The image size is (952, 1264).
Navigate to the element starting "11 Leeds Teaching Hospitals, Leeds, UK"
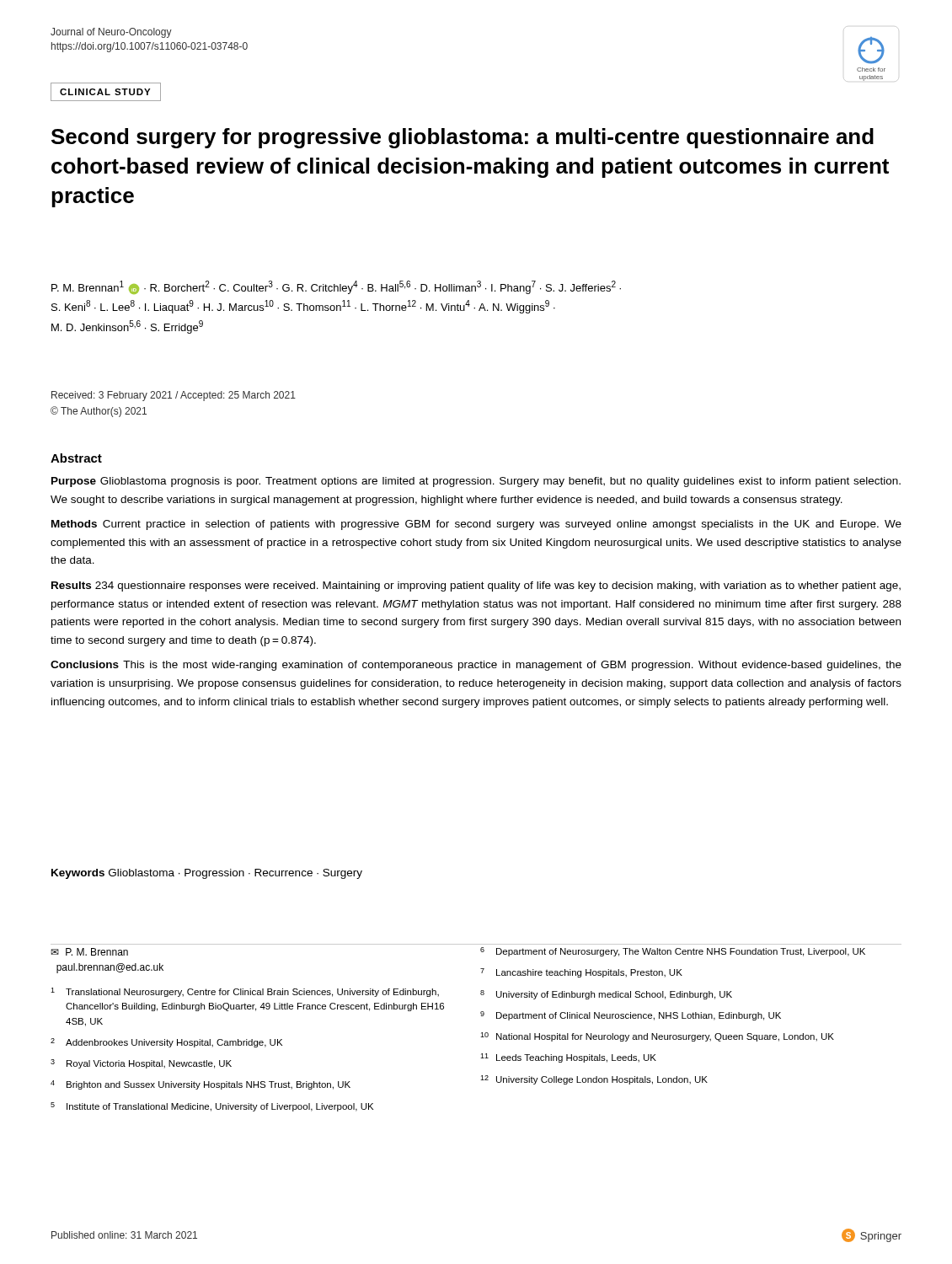(568, 1058)
